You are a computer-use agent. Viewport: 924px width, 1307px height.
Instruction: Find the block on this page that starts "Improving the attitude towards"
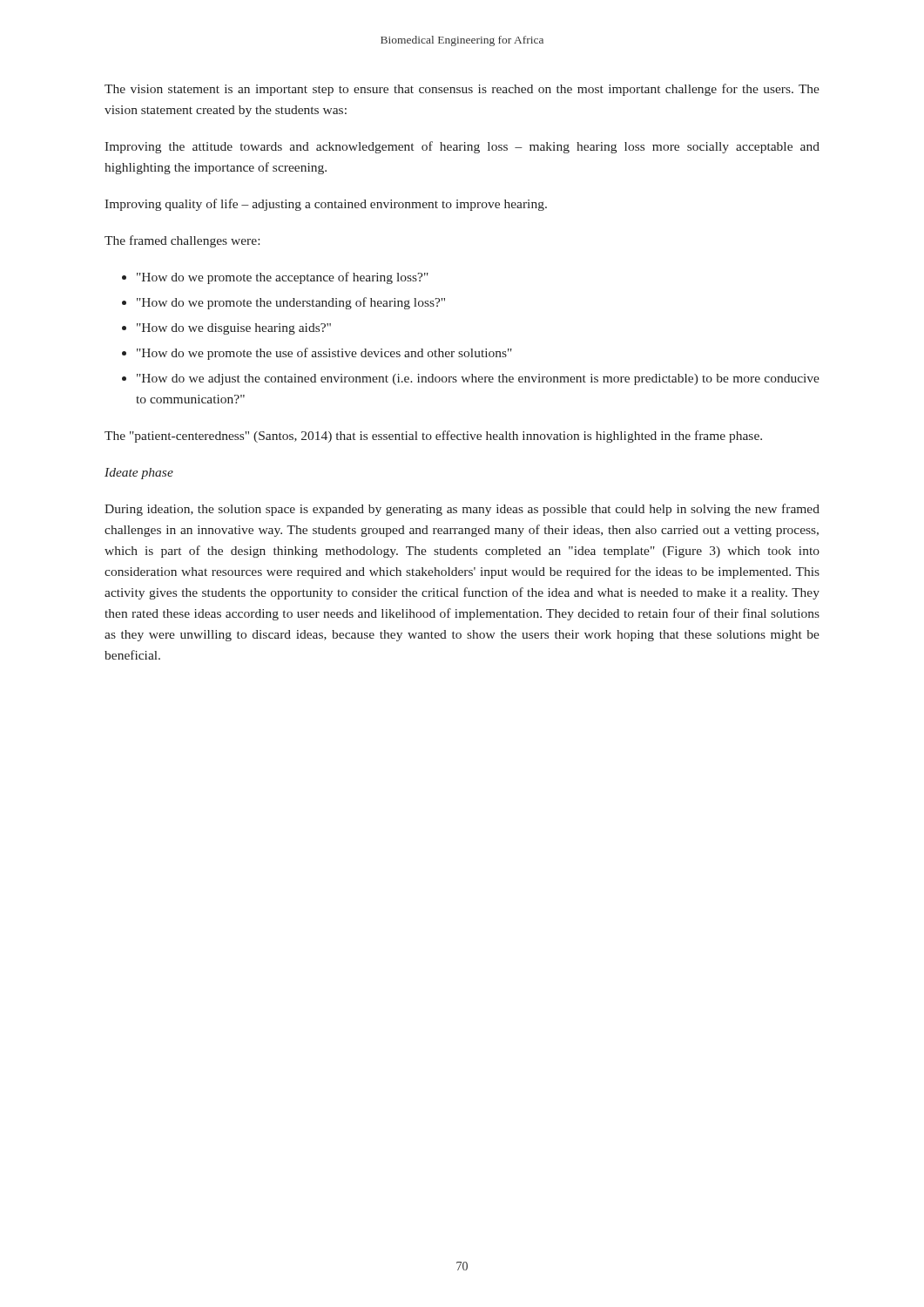click(462, 156)
